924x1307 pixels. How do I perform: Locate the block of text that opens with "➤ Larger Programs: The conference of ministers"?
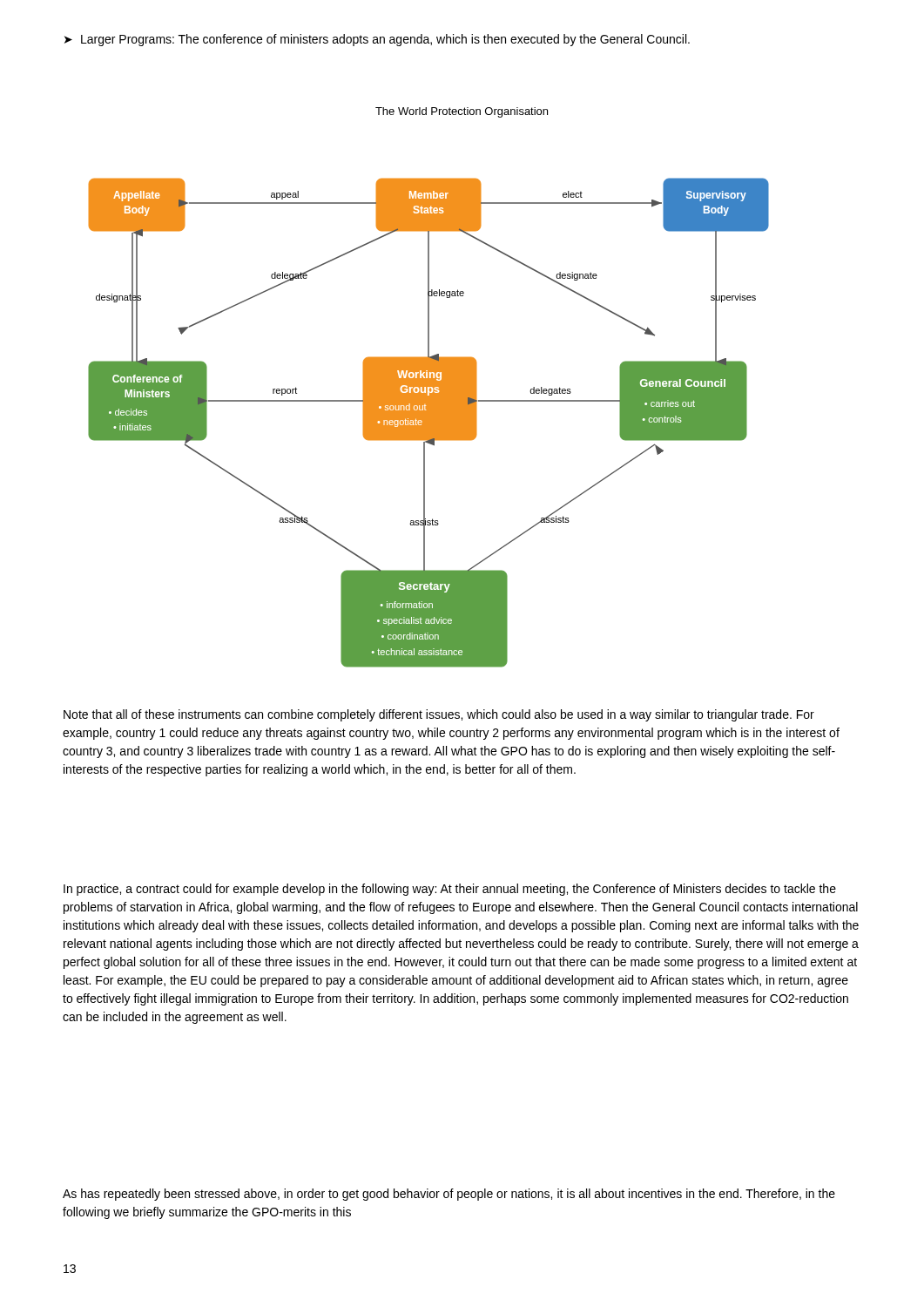coord(462,40)
